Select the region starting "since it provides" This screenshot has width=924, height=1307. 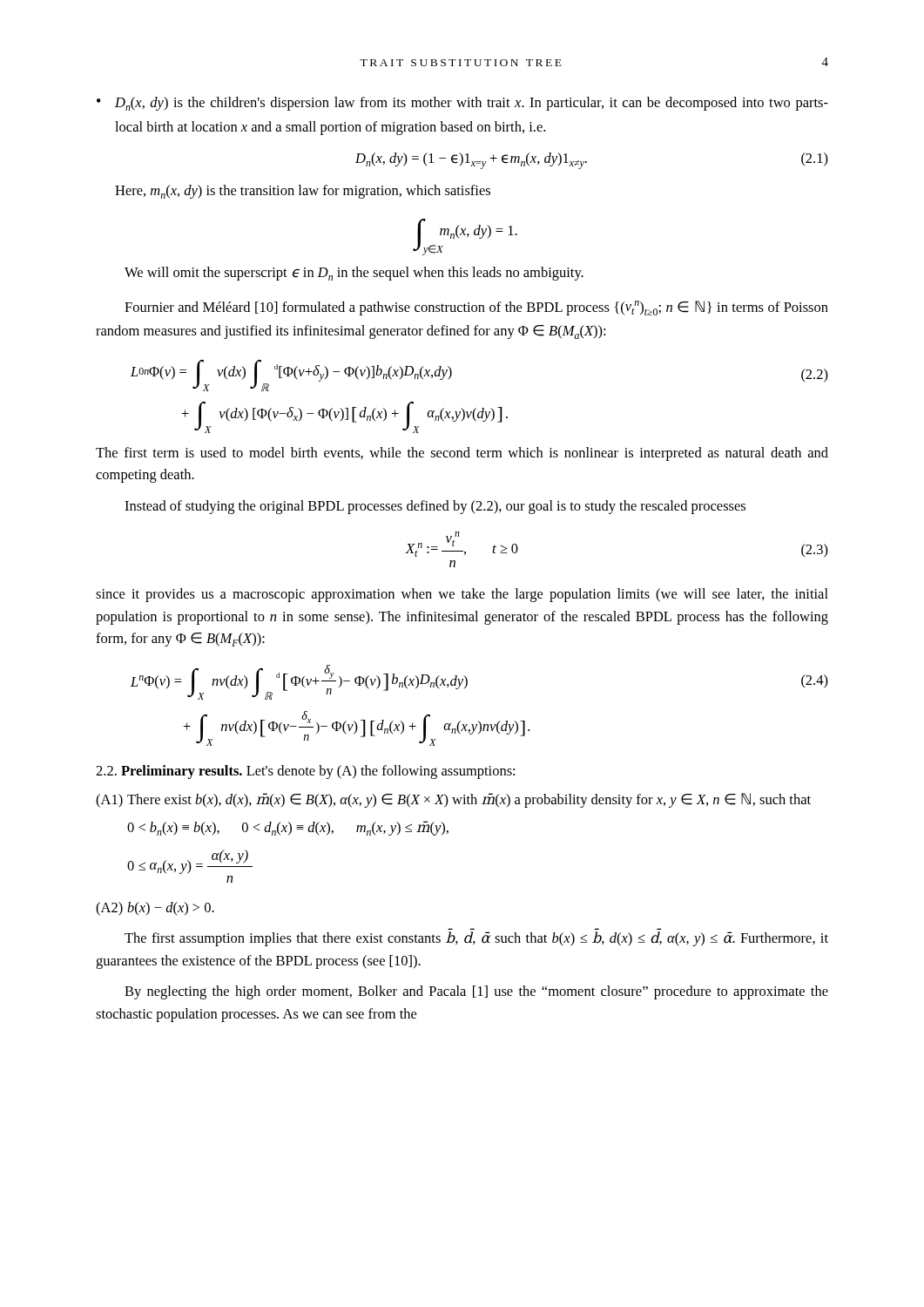pyautogui.click(x=462, y=617)
